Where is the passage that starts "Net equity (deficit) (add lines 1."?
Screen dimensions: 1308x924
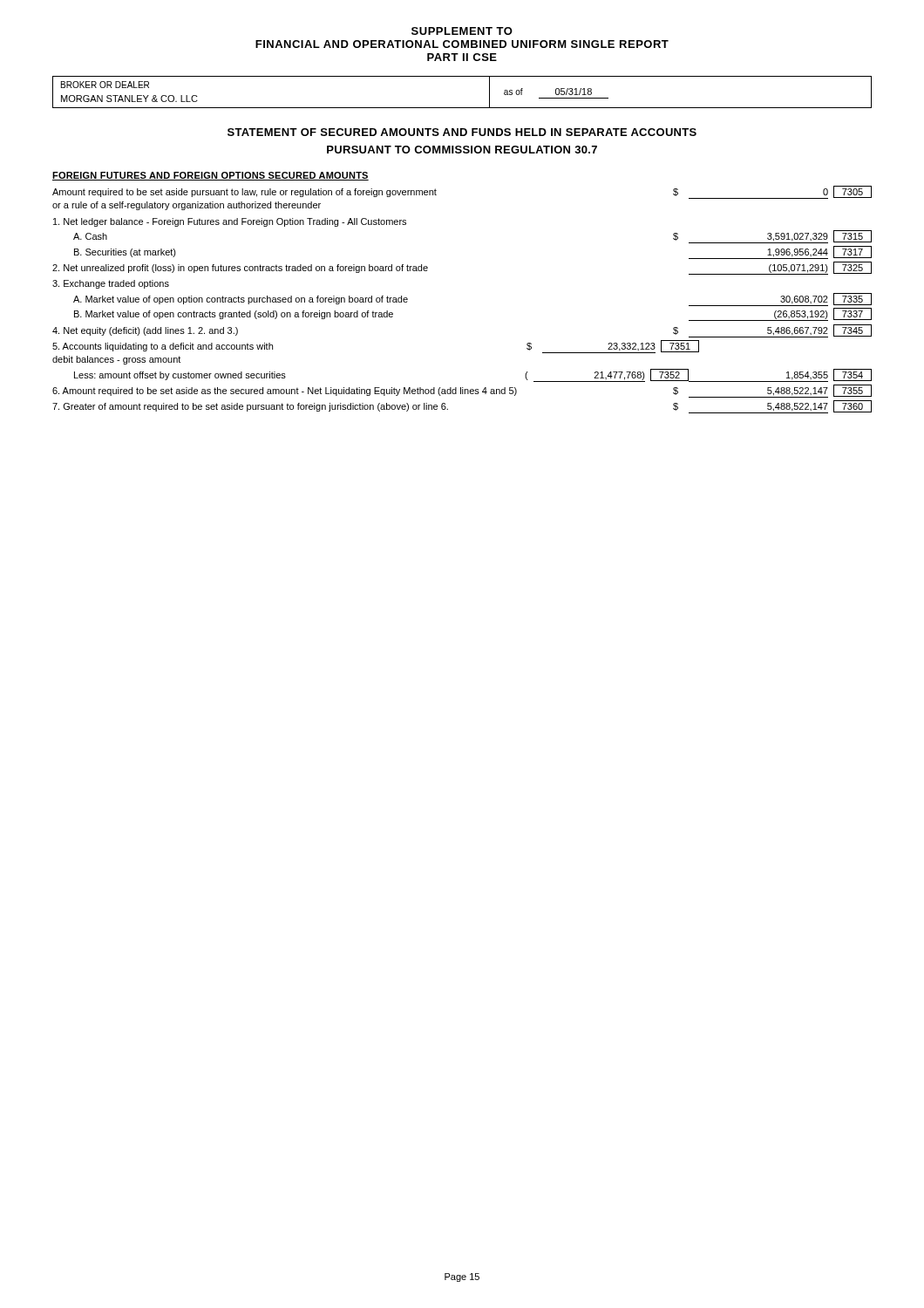[x=149, y=331]
